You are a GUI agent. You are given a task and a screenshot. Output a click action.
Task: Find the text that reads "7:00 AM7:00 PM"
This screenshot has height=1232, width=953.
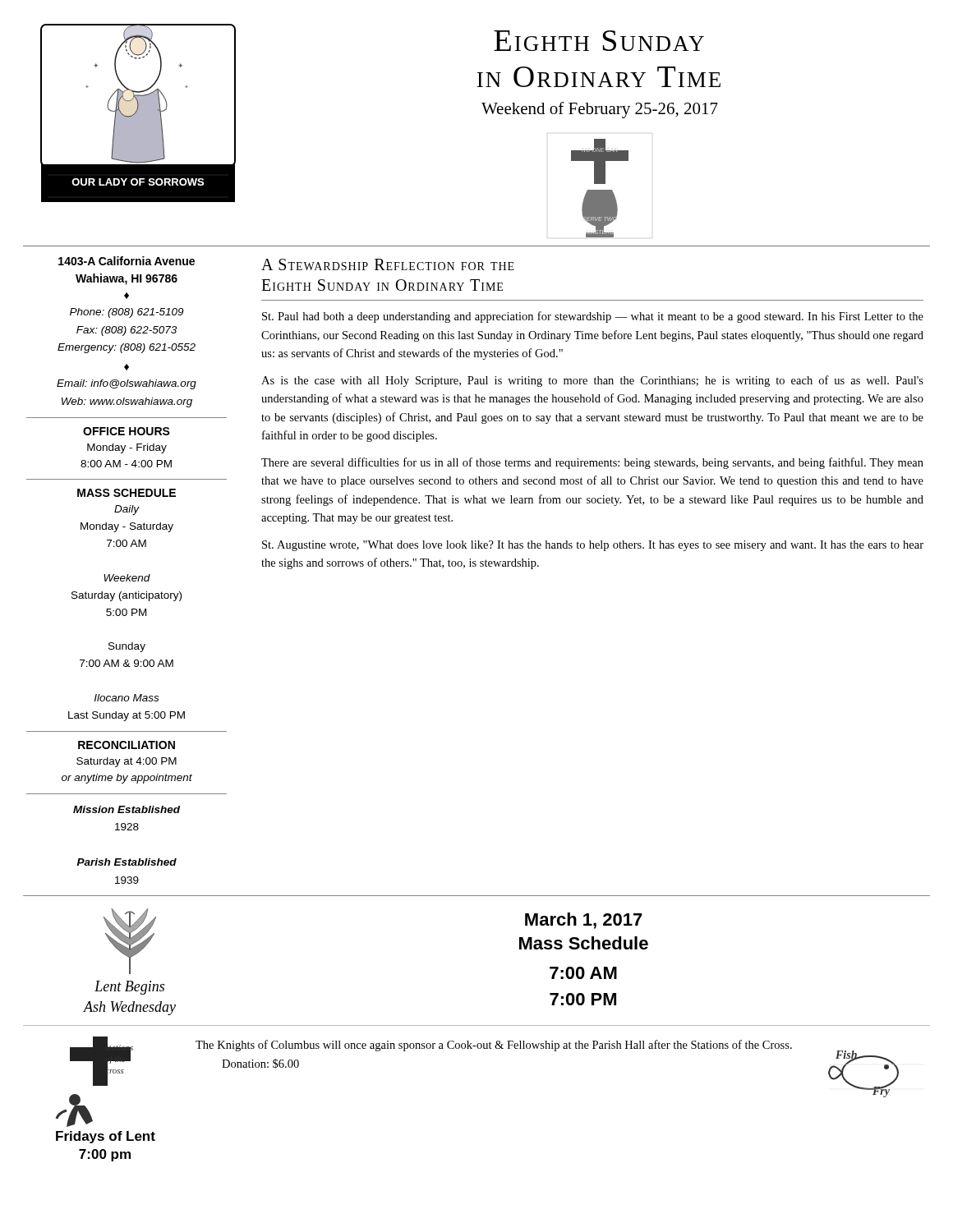(x=583, y=986)
